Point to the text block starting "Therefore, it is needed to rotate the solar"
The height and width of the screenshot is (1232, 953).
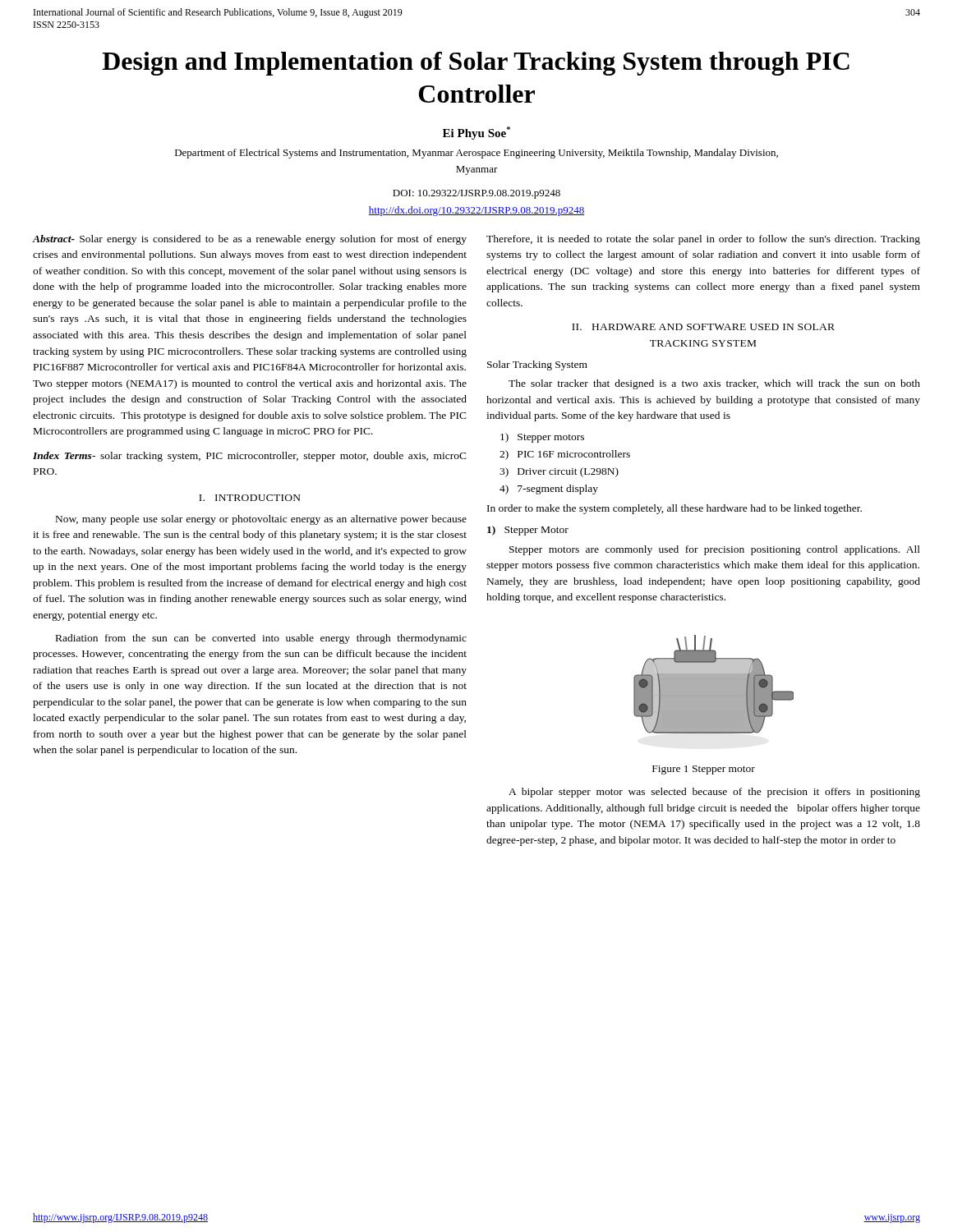click(703, 270)
